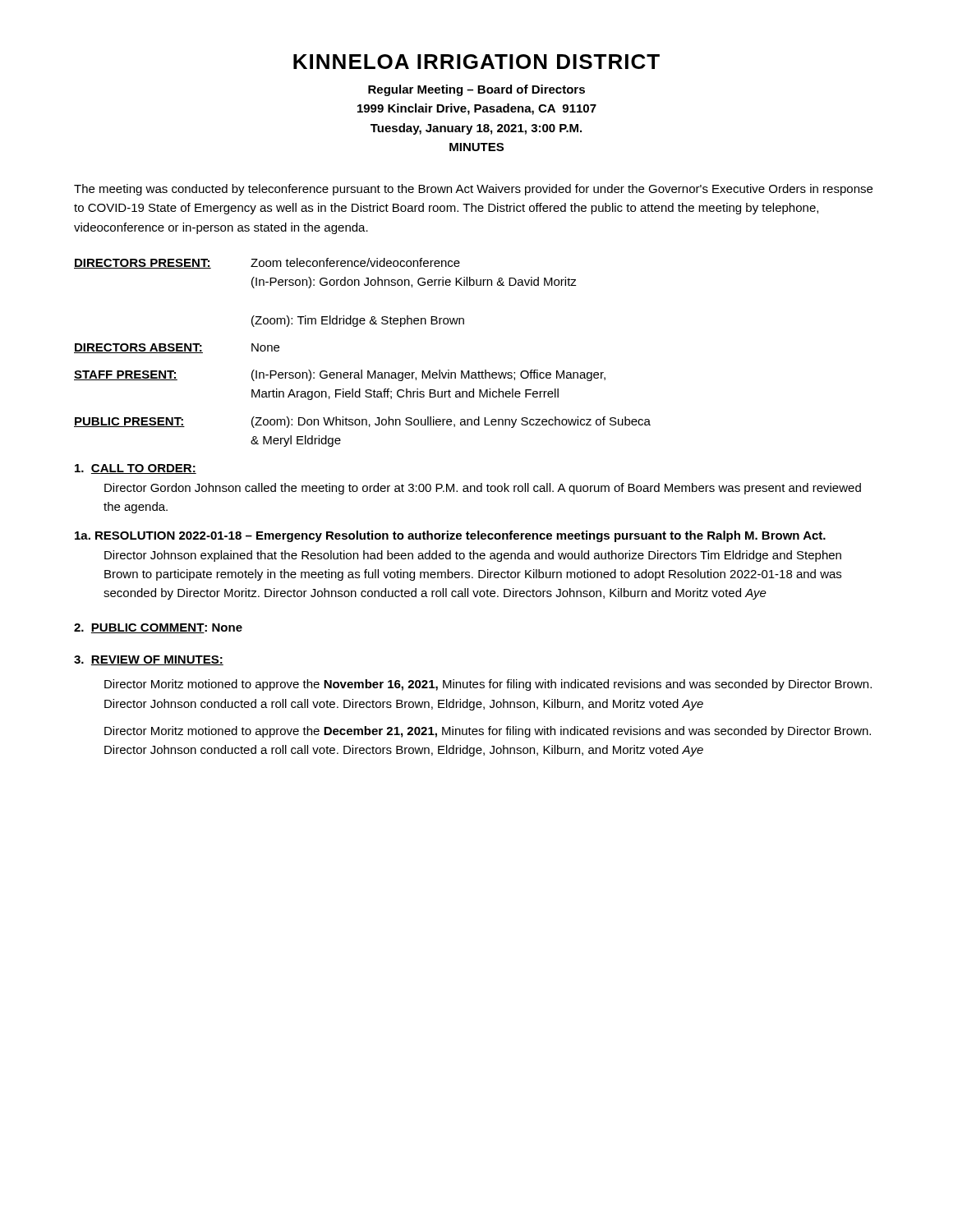
Task: Select the text block that says "Director Gordon Johnson called the meeting"
Action: tap(483, 497)
